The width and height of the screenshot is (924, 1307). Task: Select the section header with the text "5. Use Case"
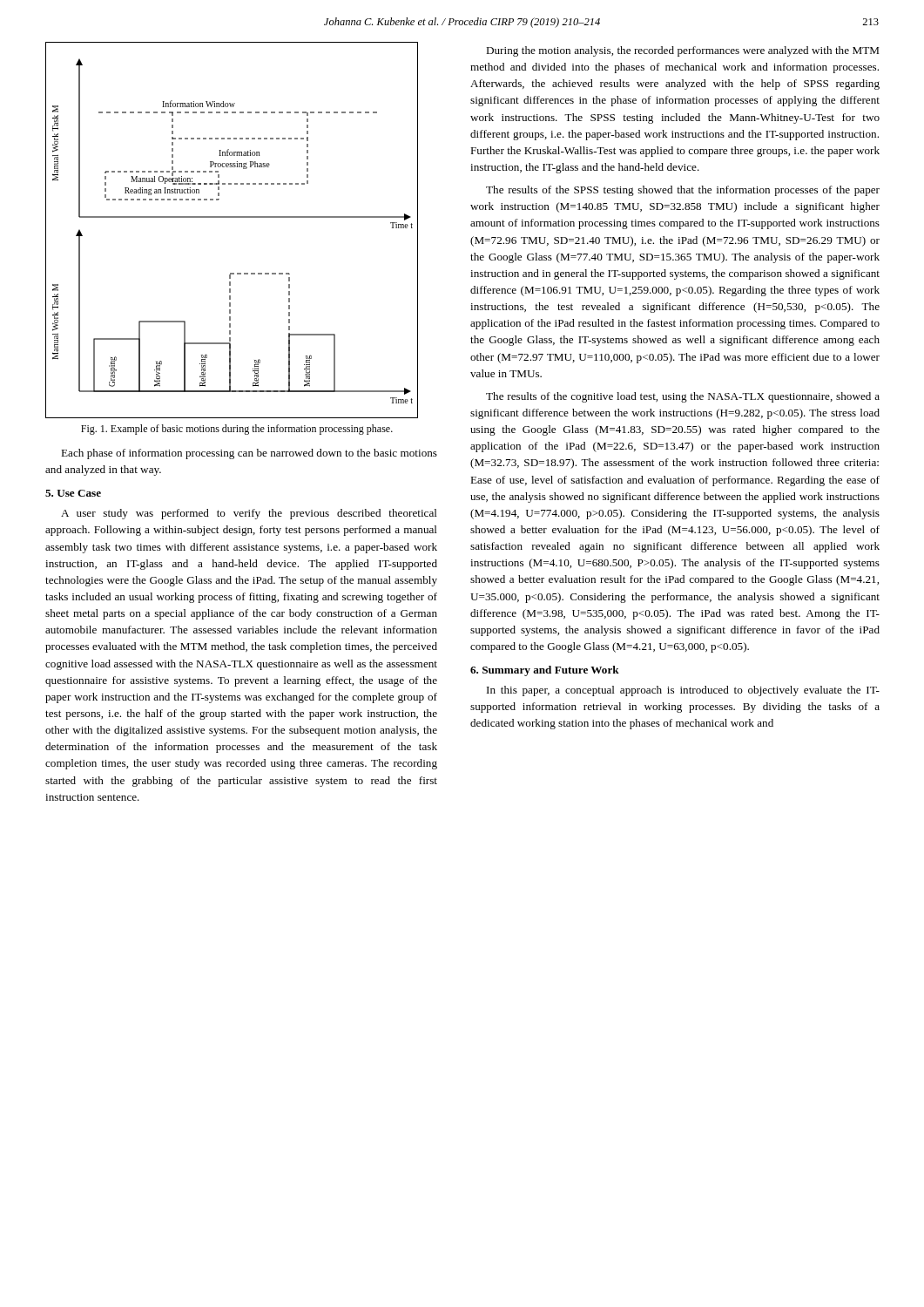pyautogui.click(x=73, y=493)
